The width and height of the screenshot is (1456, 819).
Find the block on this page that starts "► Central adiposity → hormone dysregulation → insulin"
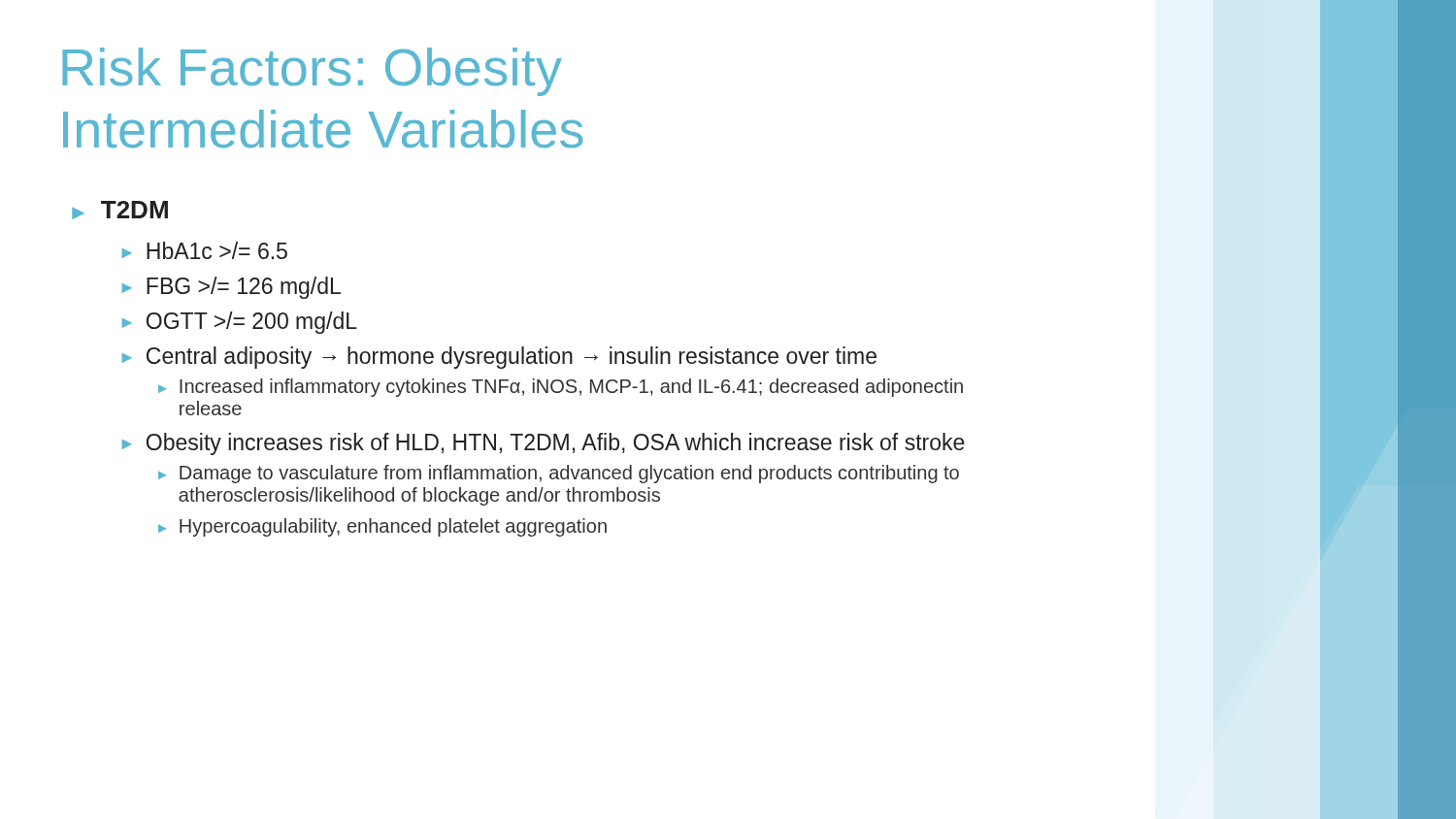(x=498, y=357)
